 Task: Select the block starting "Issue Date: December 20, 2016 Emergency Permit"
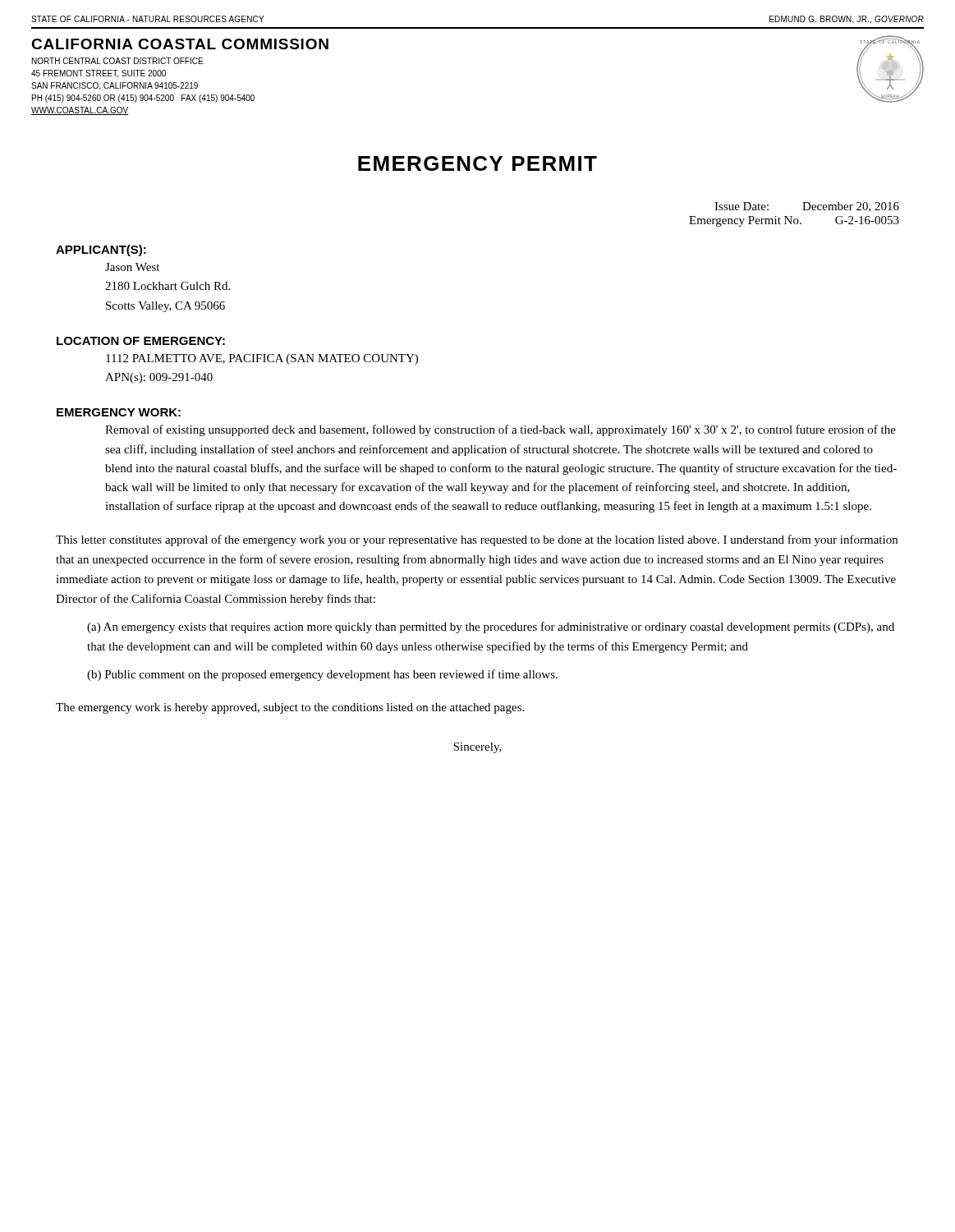[794, 214]
